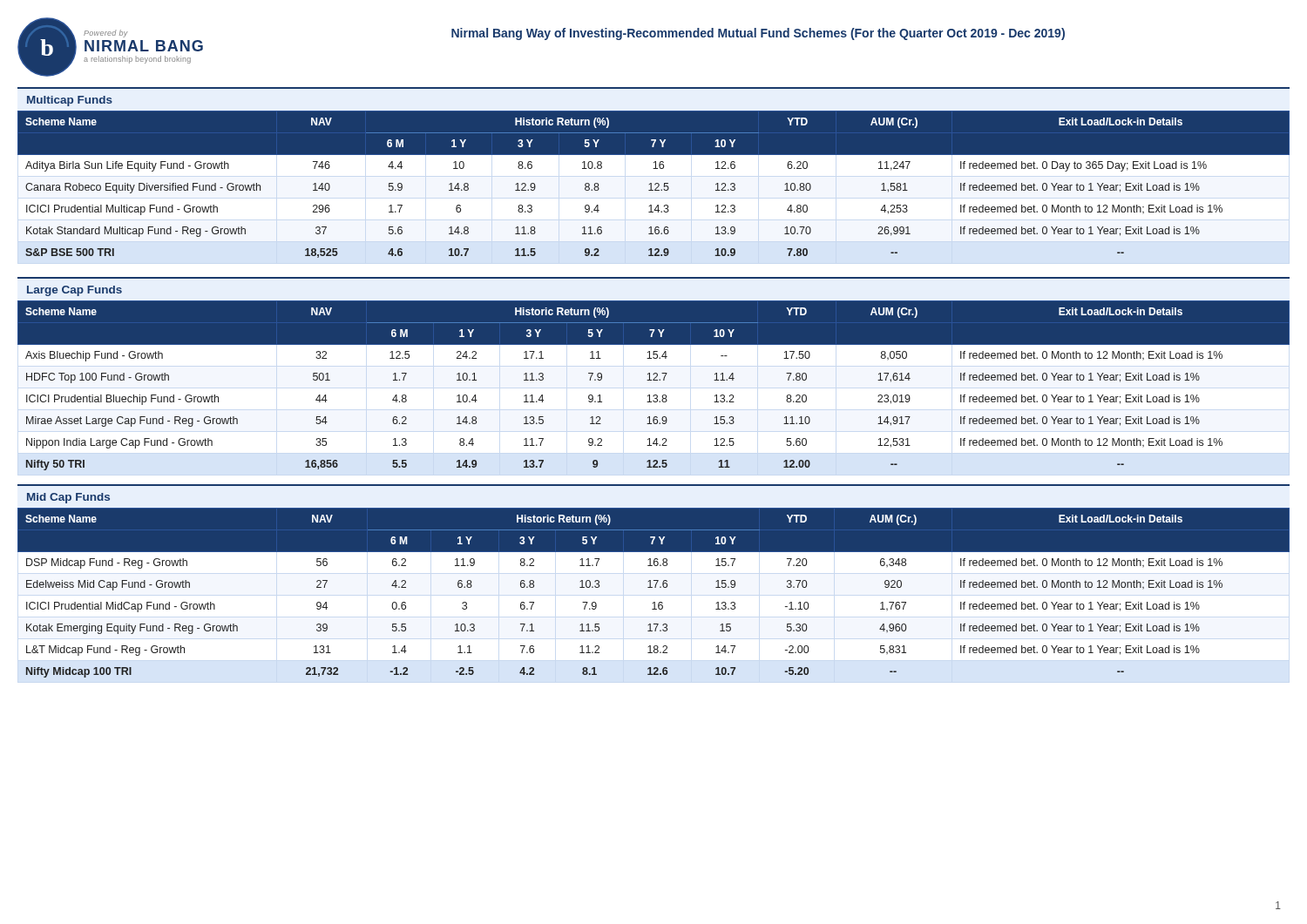Locate the region starting "Mid Cap Funds"
The height and width of the screenshot is (924, 1307).
pyautogui.click(x=68, y=497)
